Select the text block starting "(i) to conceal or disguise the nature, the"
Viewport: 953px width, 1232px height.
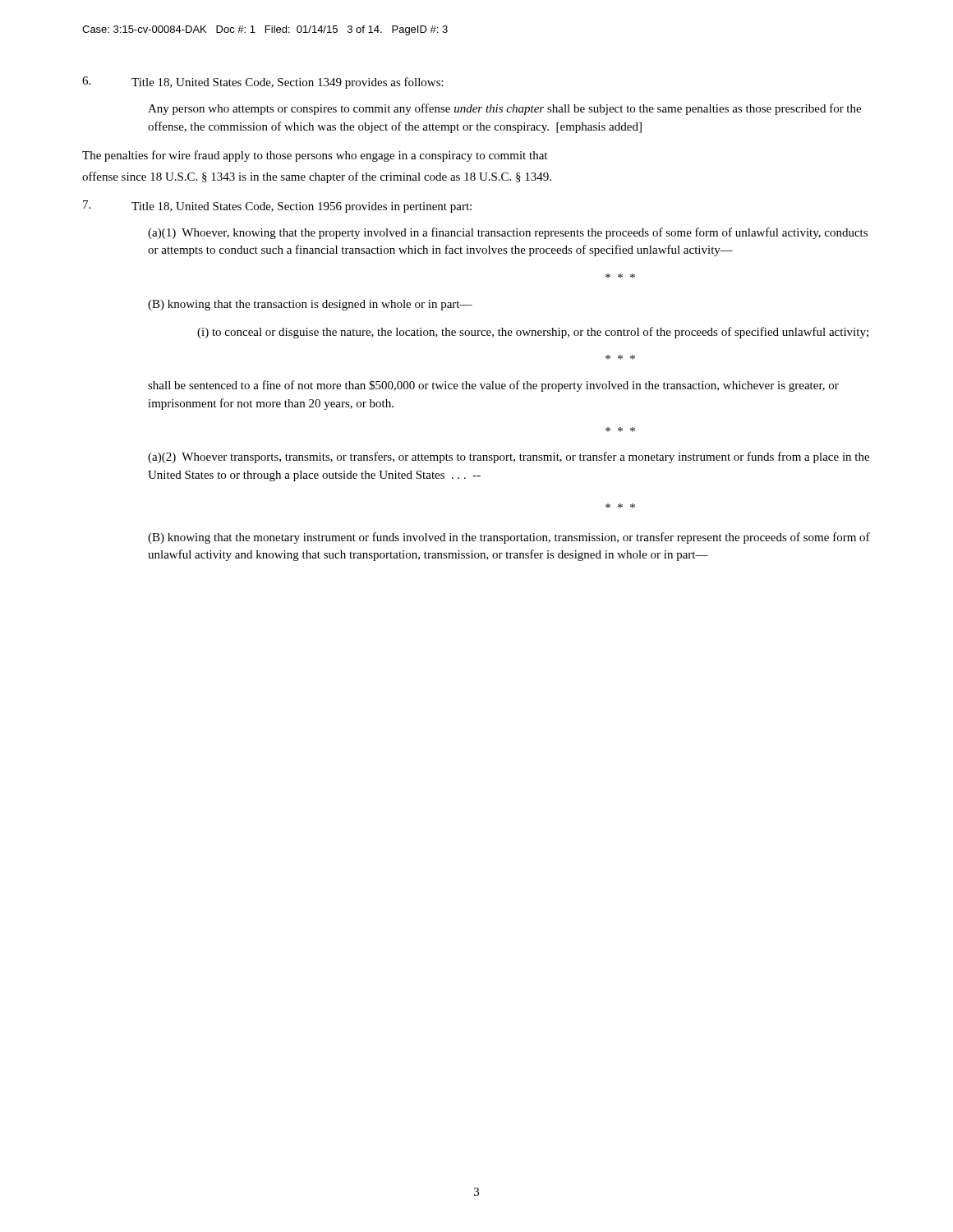533,331
